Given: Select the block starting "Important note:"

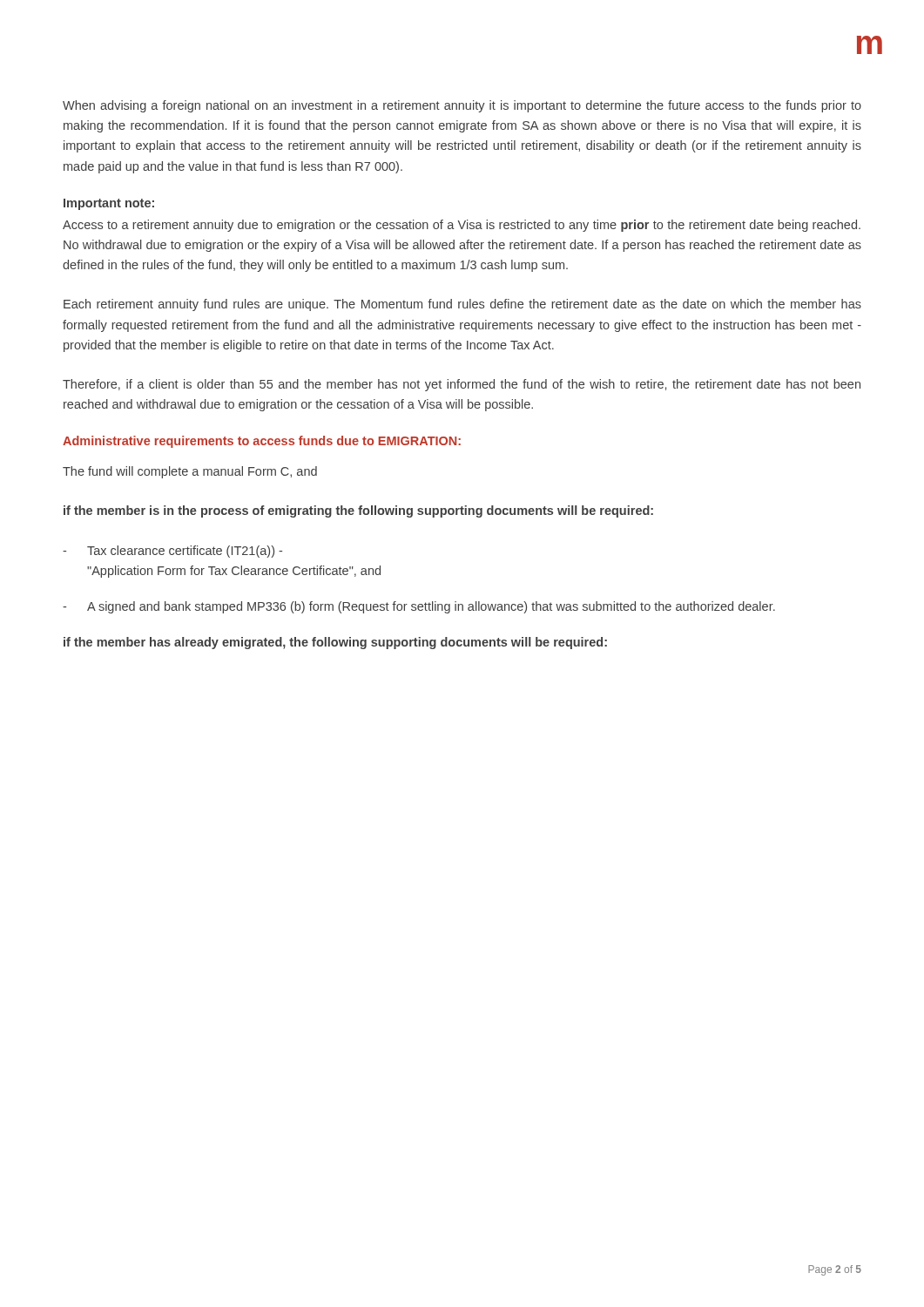Looking at the screenshot, I should tap(109, 203).
